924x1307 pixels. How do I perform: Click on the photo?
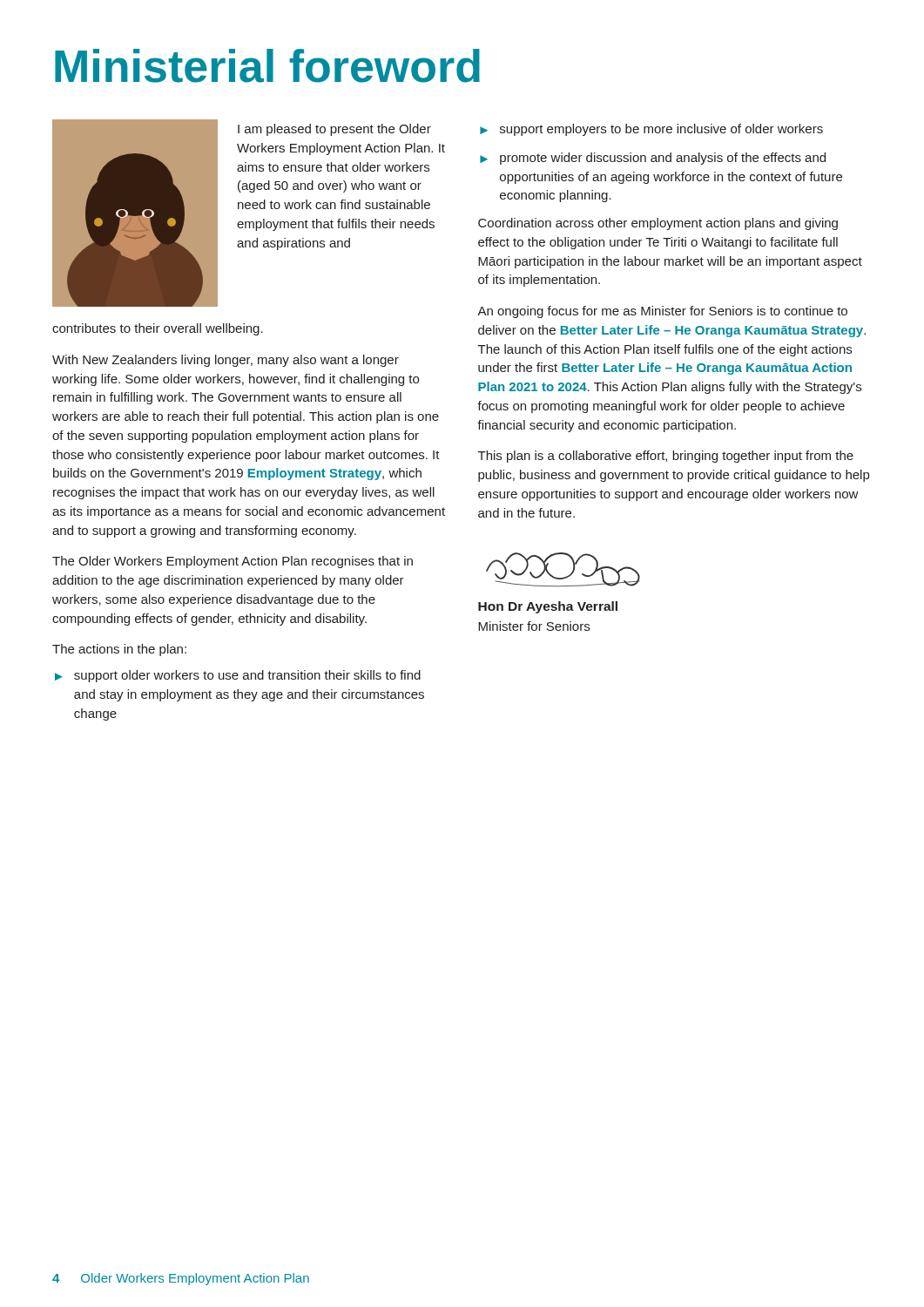tap(135, 213)
